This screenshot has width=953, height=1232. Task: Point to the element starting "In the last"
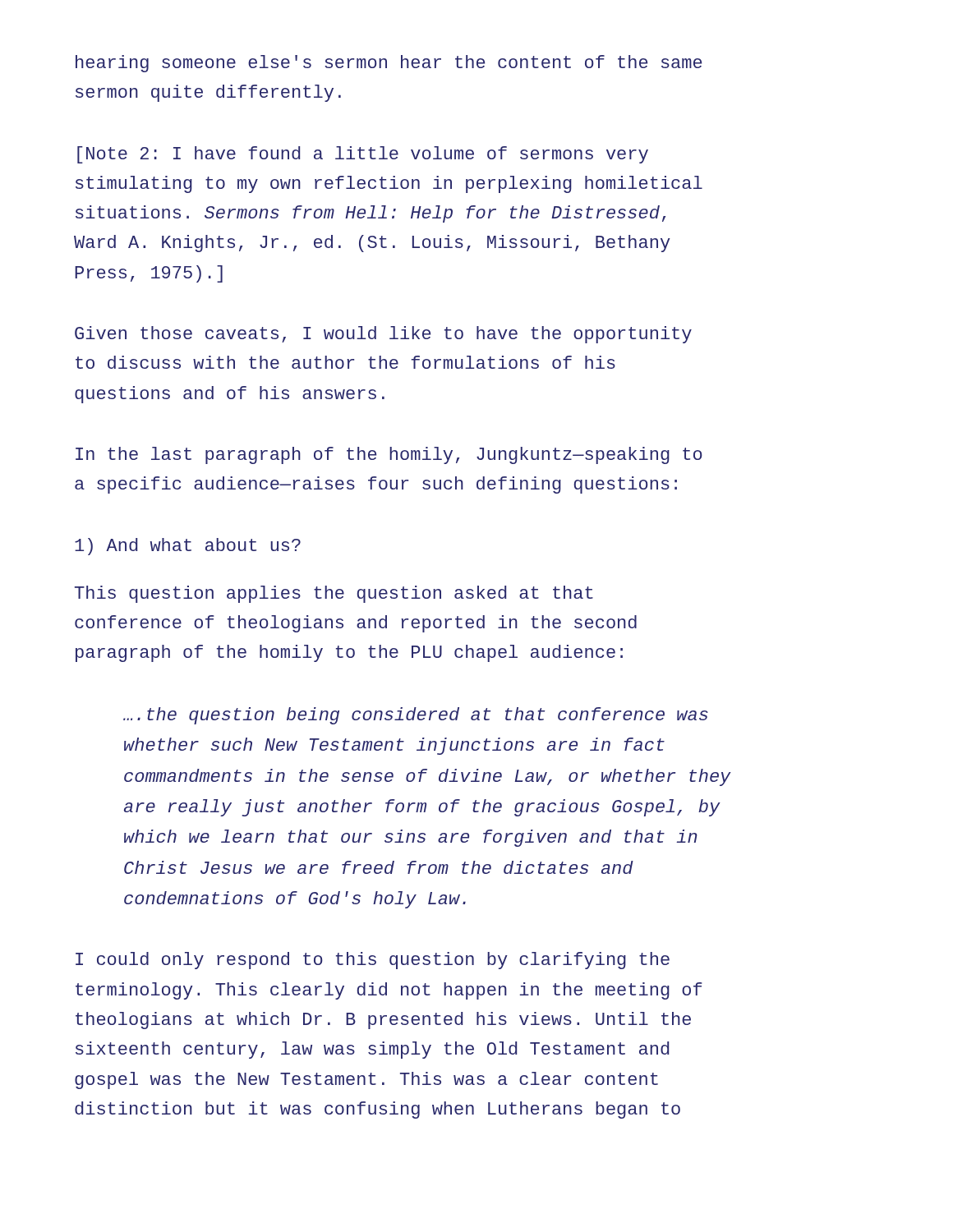[388, 470]
